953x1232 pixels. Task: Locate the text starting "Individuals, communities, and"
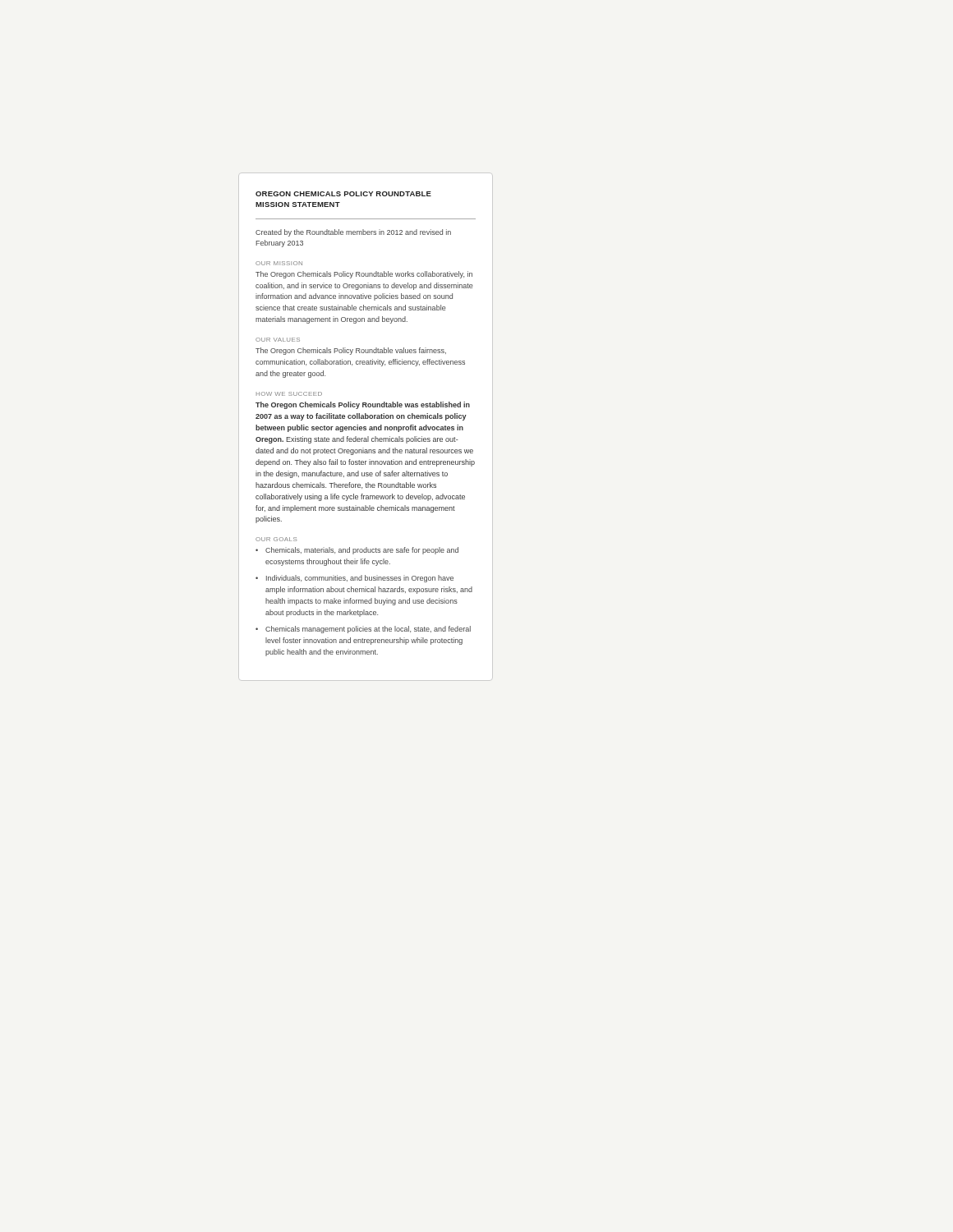click(x=369, y=596)
